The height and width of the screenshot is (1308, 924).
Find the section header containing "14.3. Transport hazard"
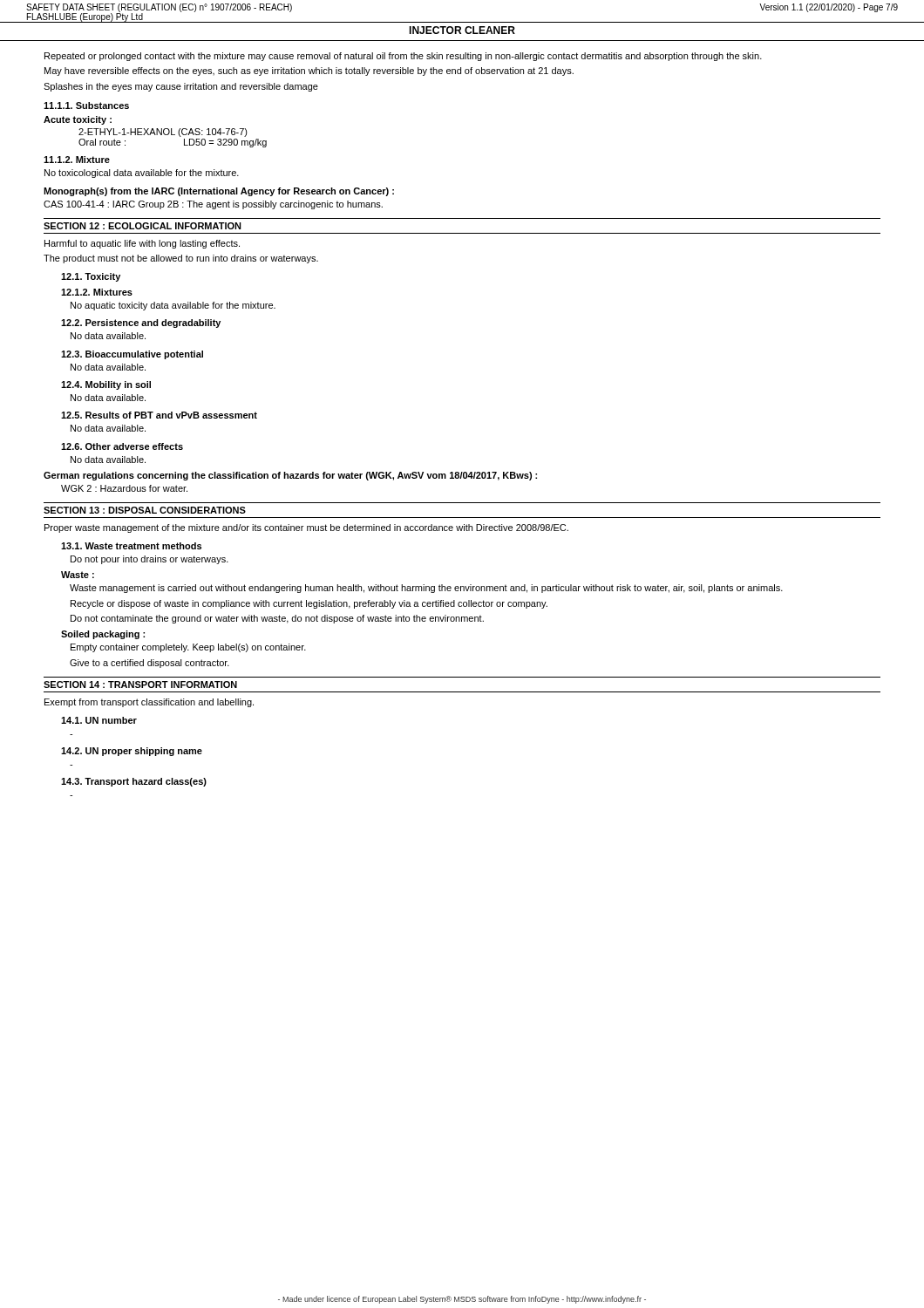pos(134,782)
